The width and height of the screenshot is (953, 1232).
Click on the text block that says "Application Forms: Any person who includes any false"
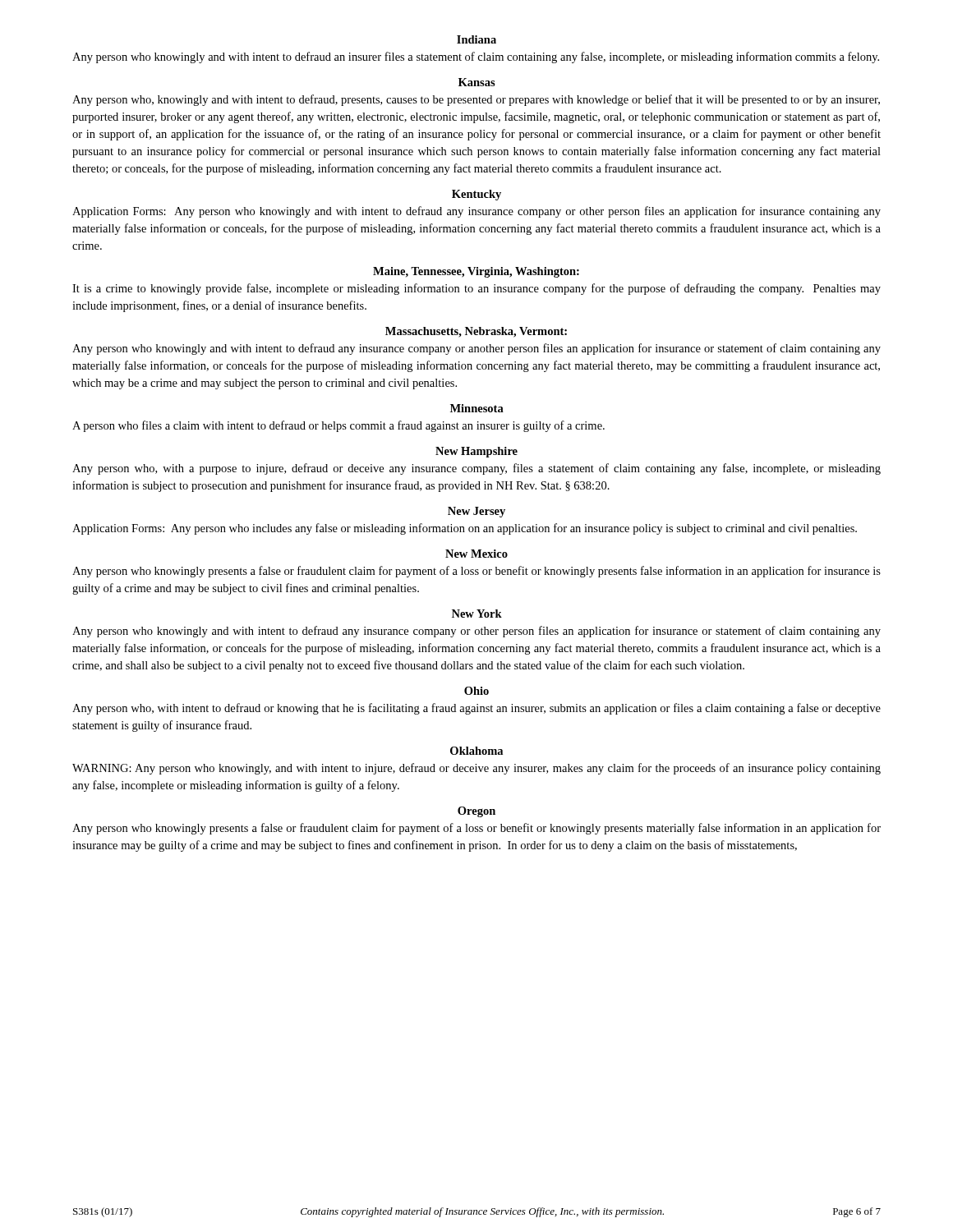click(x=465, y=528)
